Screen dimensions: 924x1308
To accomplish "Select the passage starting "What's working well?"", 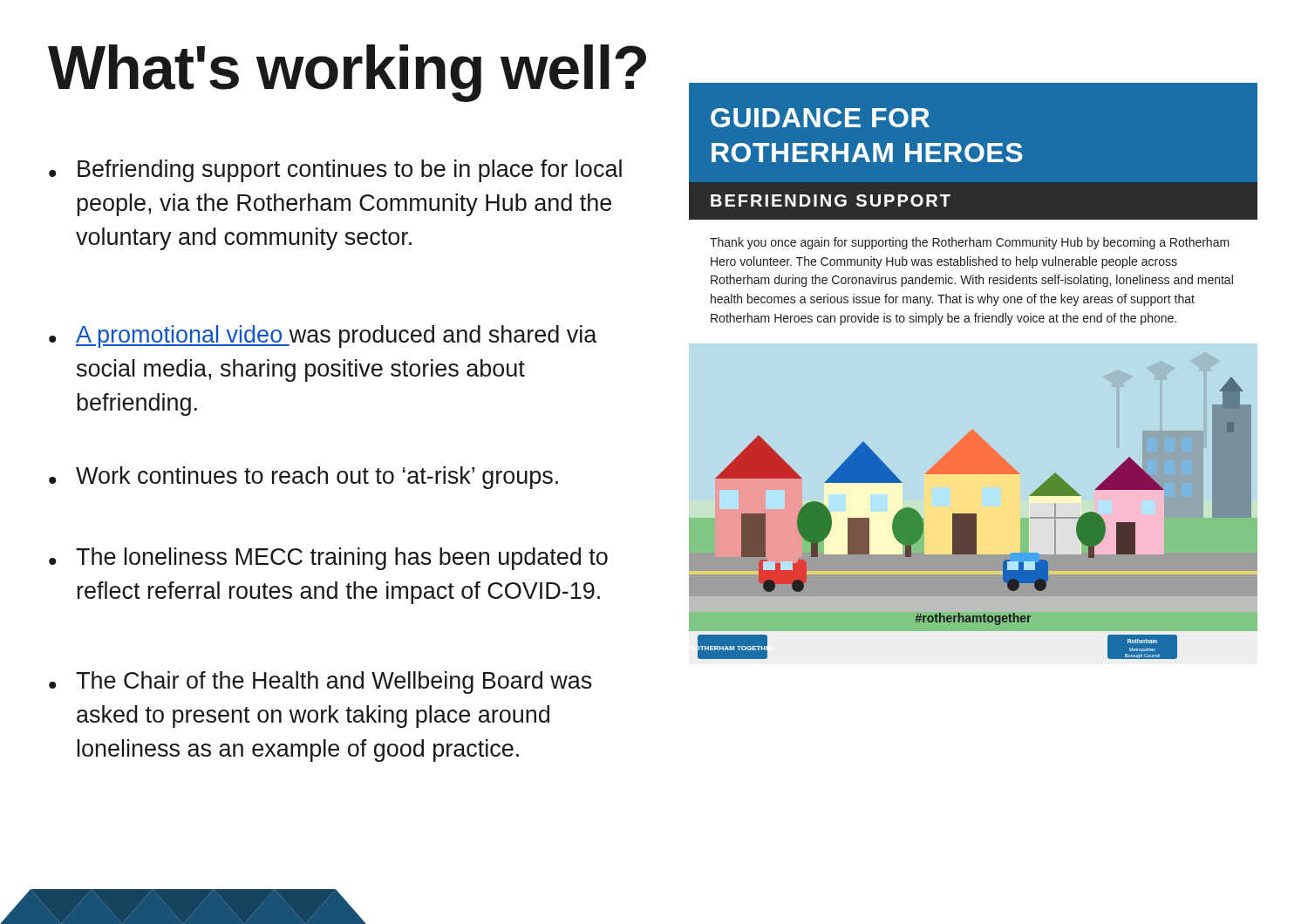I will 348,68.
